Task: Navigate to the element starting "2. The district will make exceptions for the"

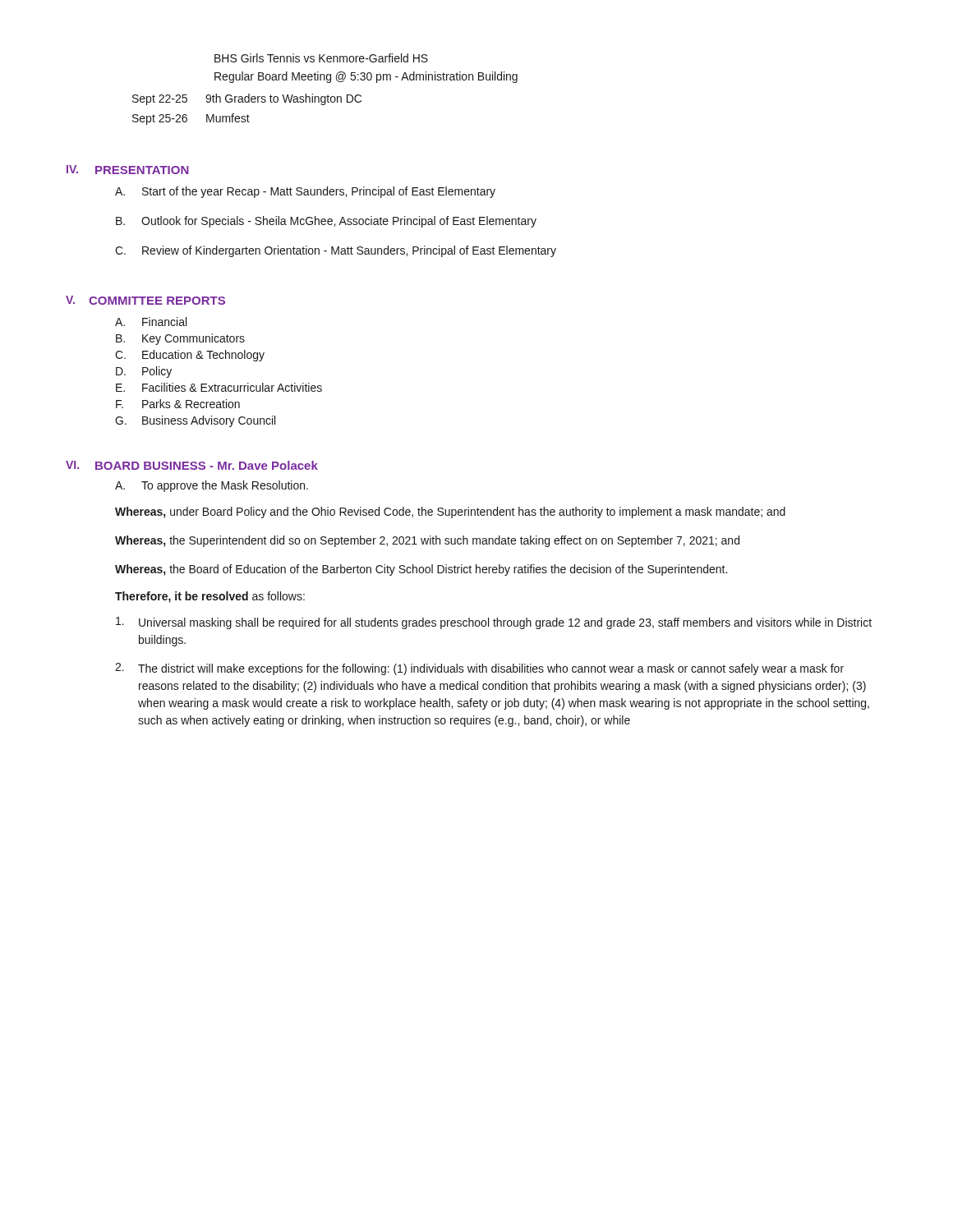Action: click(x=501, y=694)
